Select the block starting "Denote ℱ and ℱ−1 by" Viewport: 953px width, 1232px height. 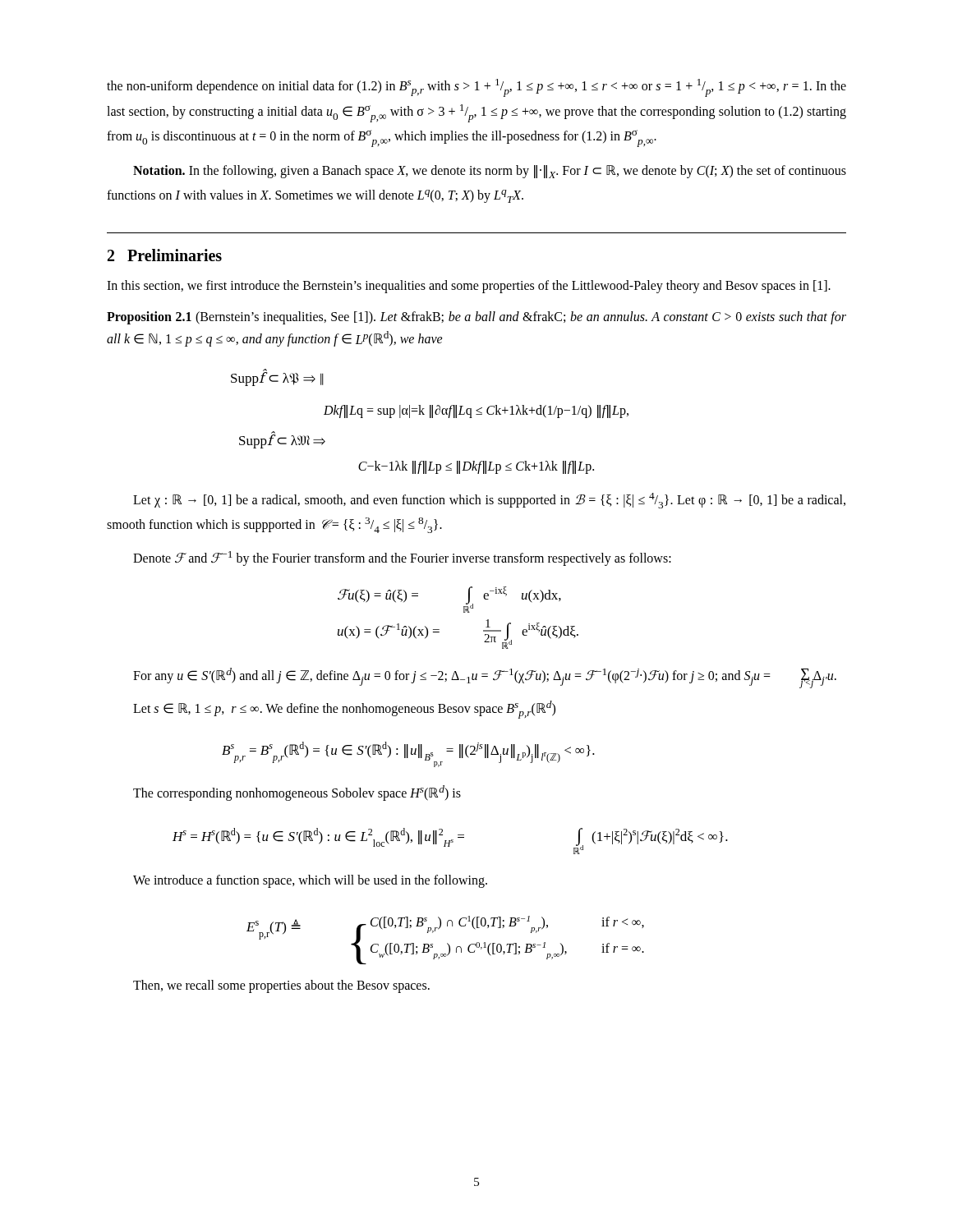(402, 556)
